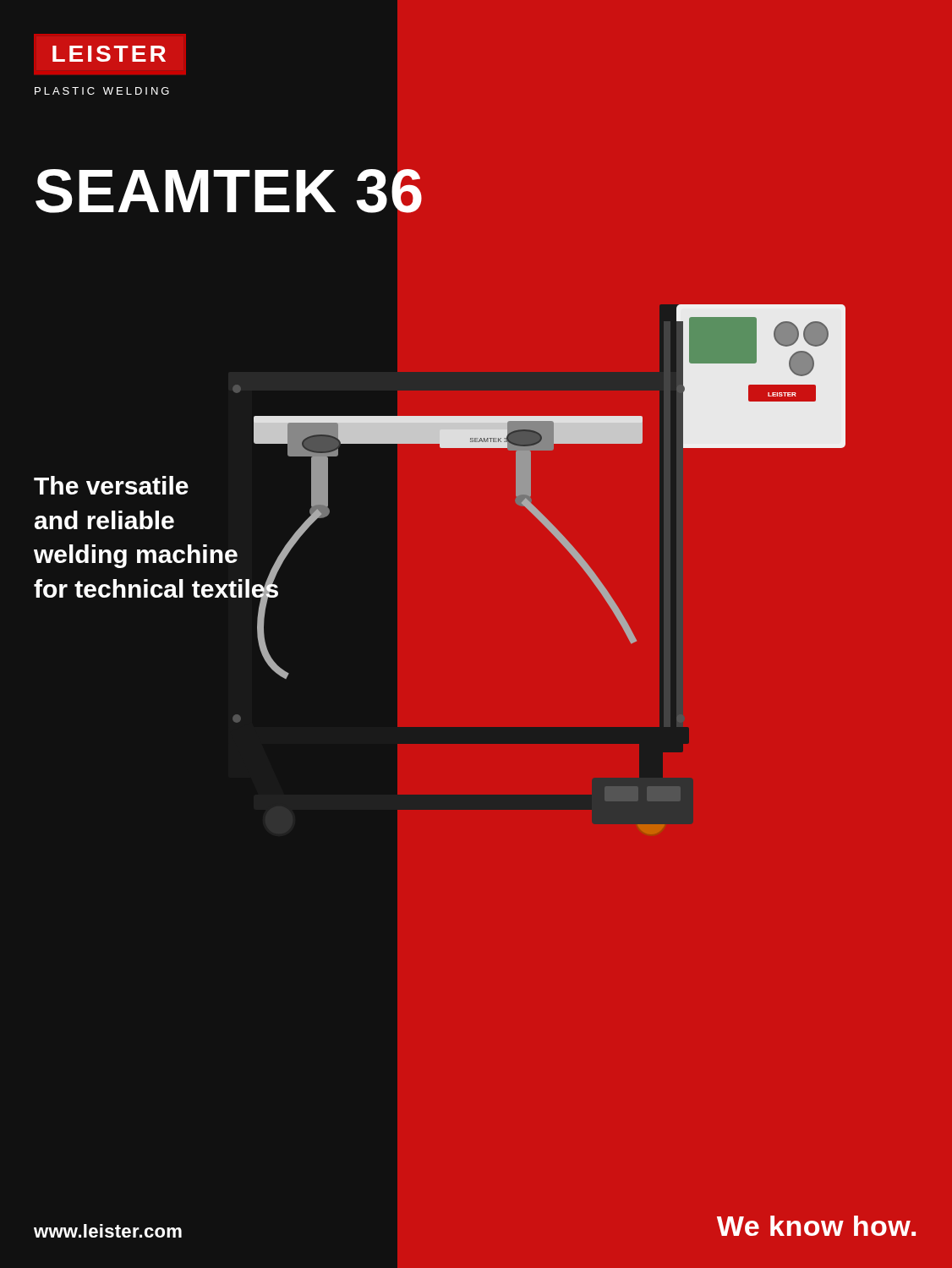Locate the text "The versatileand reliablewelding machinefor technical textiles"
The height and width of the screenshot is (1268, 952).
[156, 537]
